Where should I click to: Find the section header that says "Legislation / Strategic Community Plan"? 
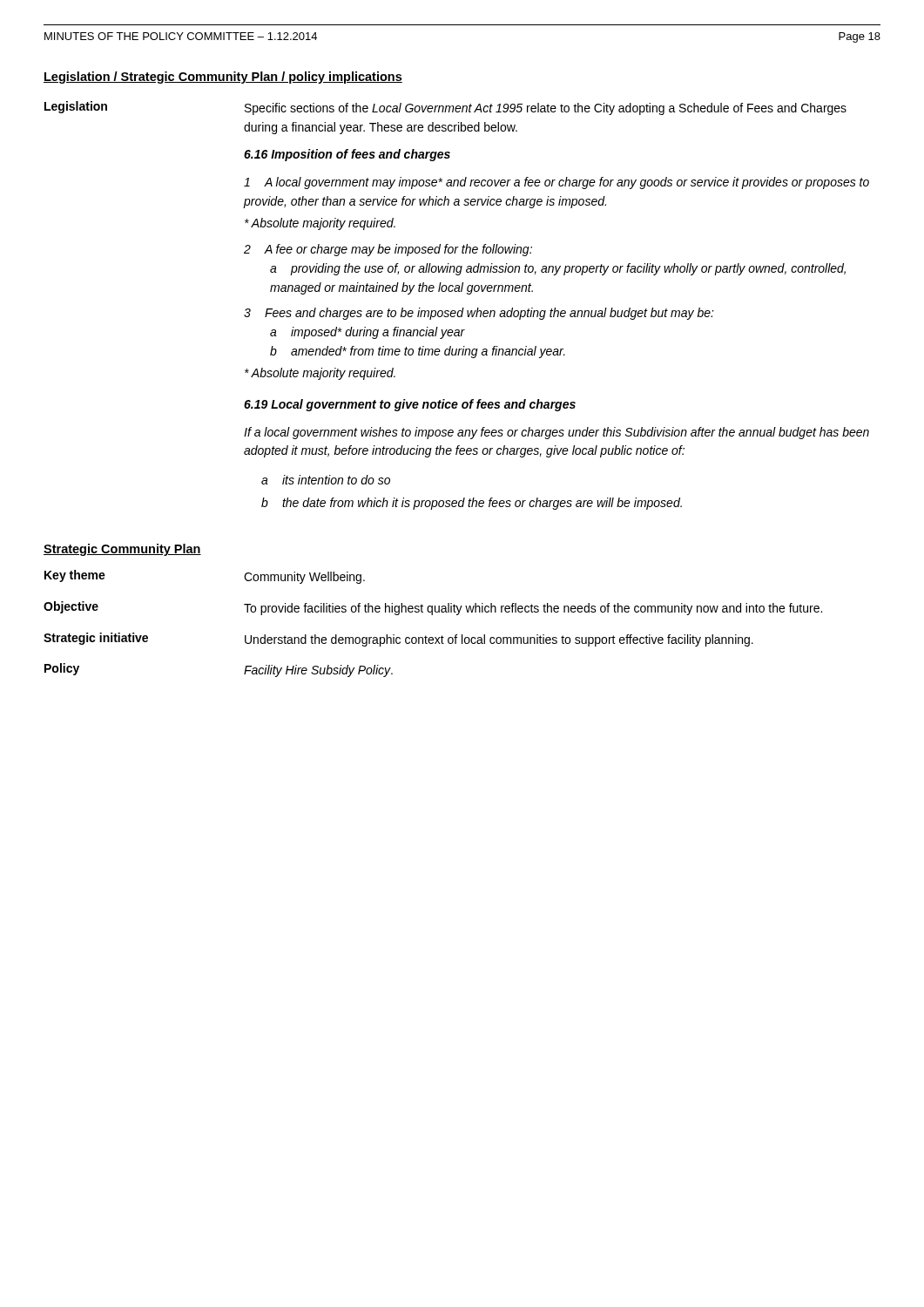(223, 77)
